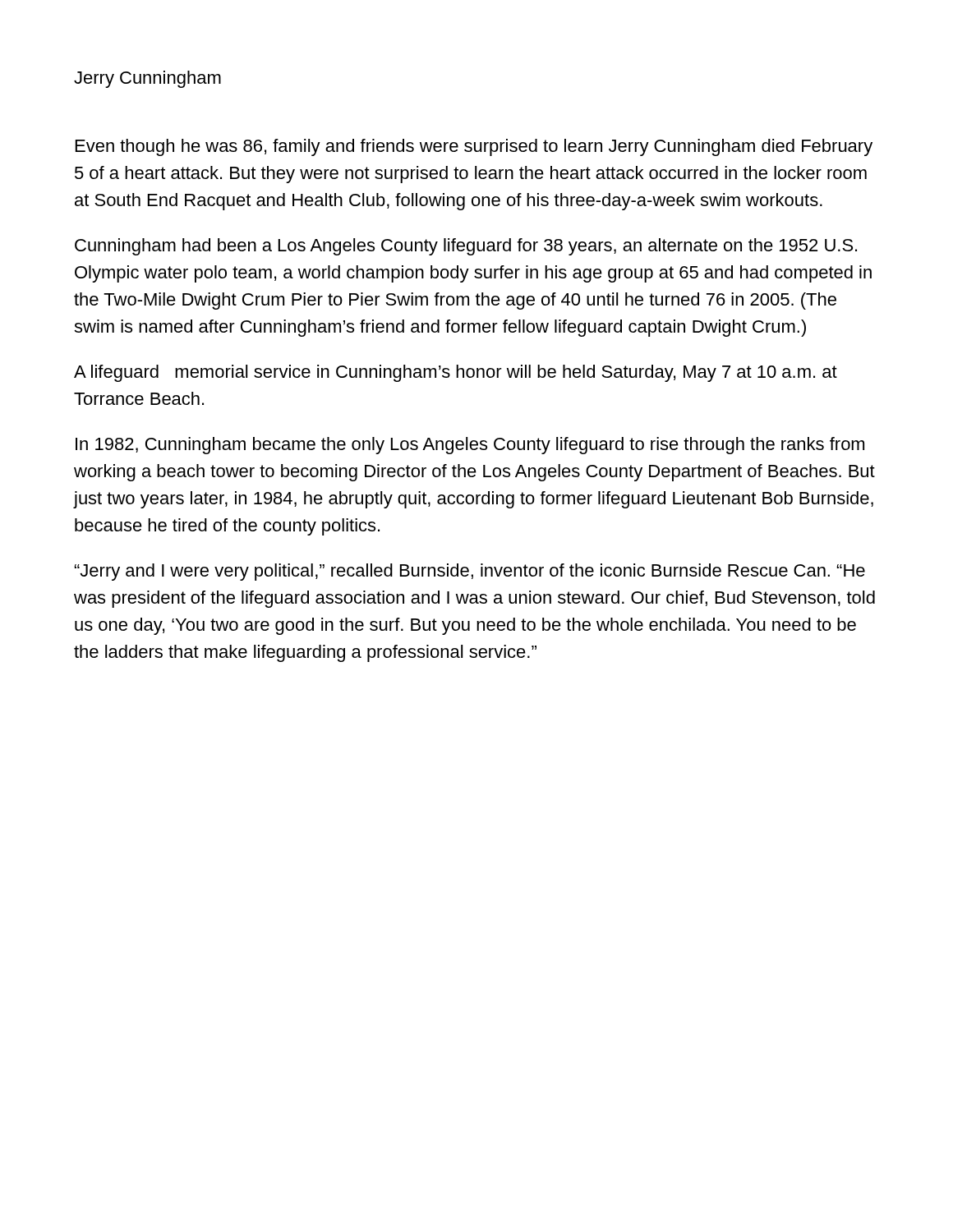Point to the block beginning "Cunningham had been a"
Viewport: 953px width, 1232px height.
pos(473,286)
